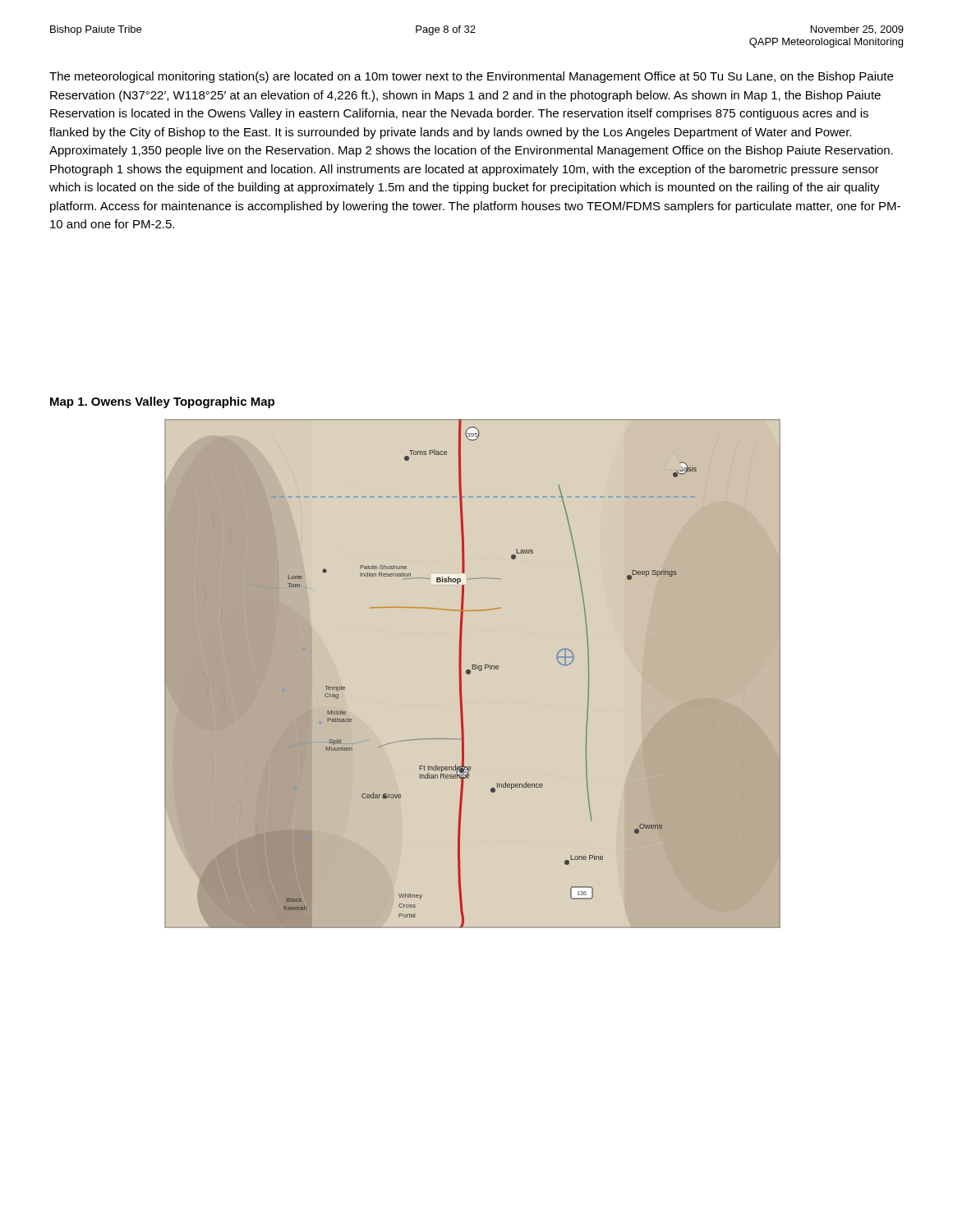Select a map

(472, 673)
